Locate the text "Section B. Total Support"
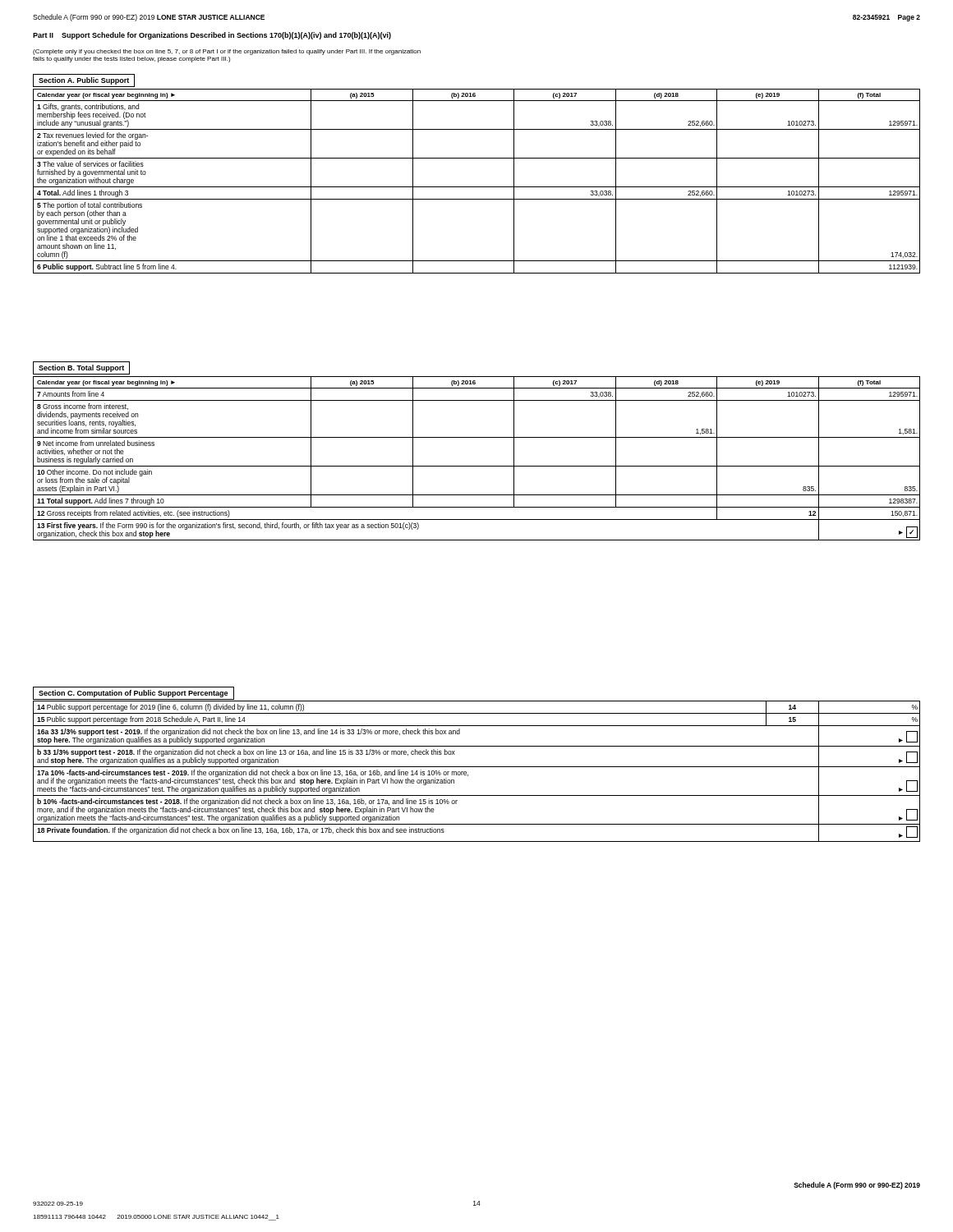 pos(81,368)
